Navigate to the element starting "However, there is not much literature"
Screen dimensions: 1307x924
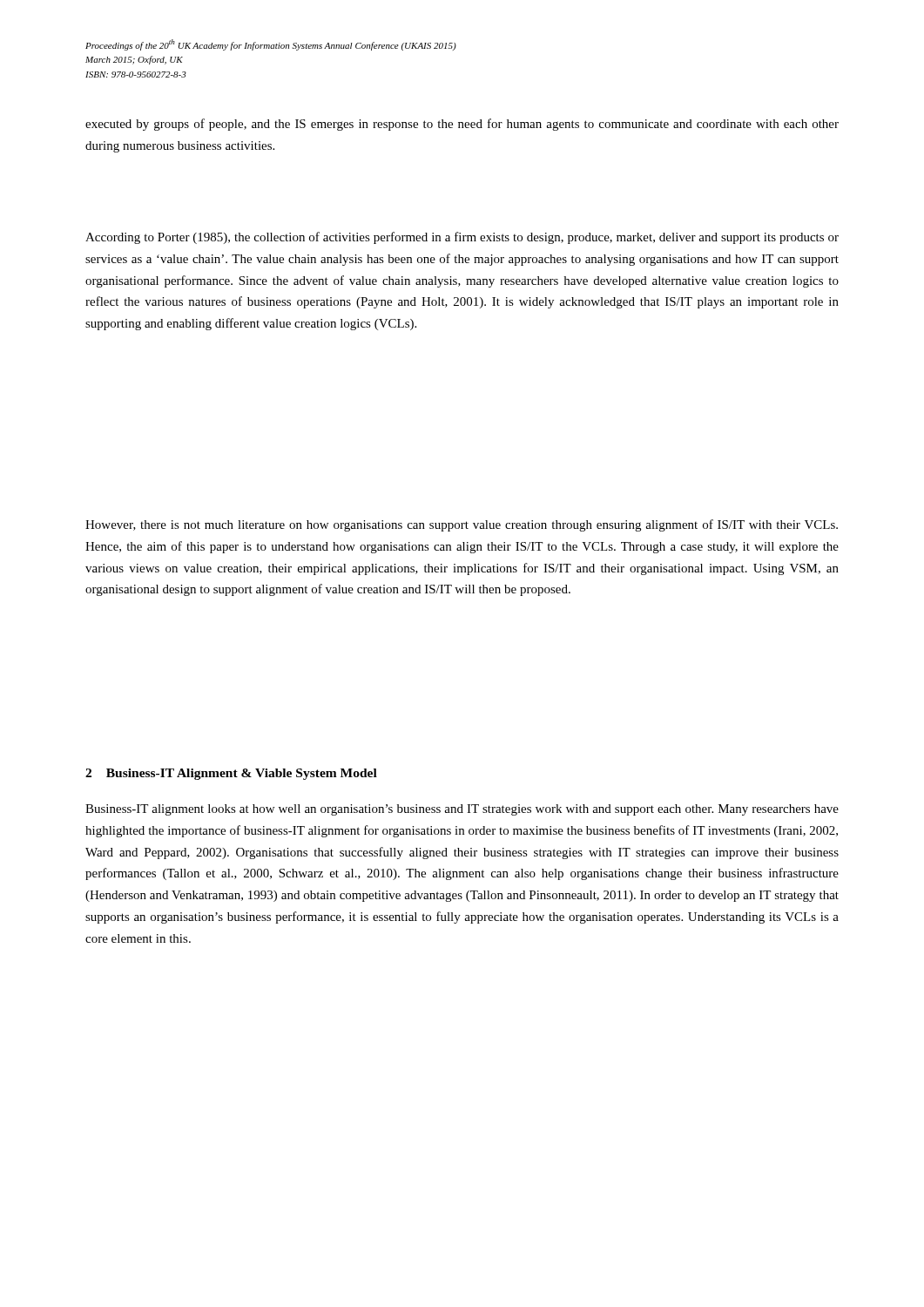[462, 557]
